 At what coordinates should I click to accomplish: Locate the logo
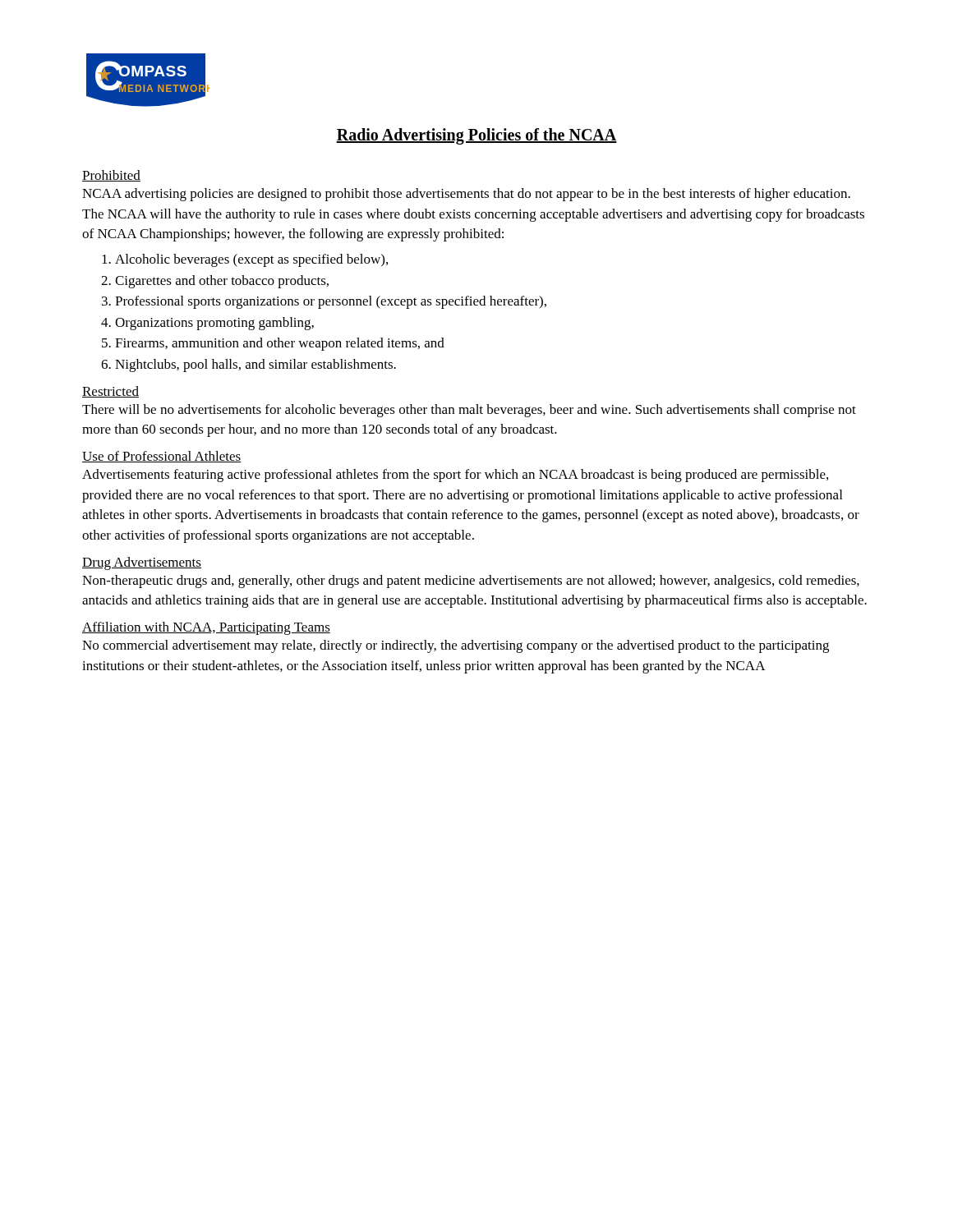tap(476, 80)
